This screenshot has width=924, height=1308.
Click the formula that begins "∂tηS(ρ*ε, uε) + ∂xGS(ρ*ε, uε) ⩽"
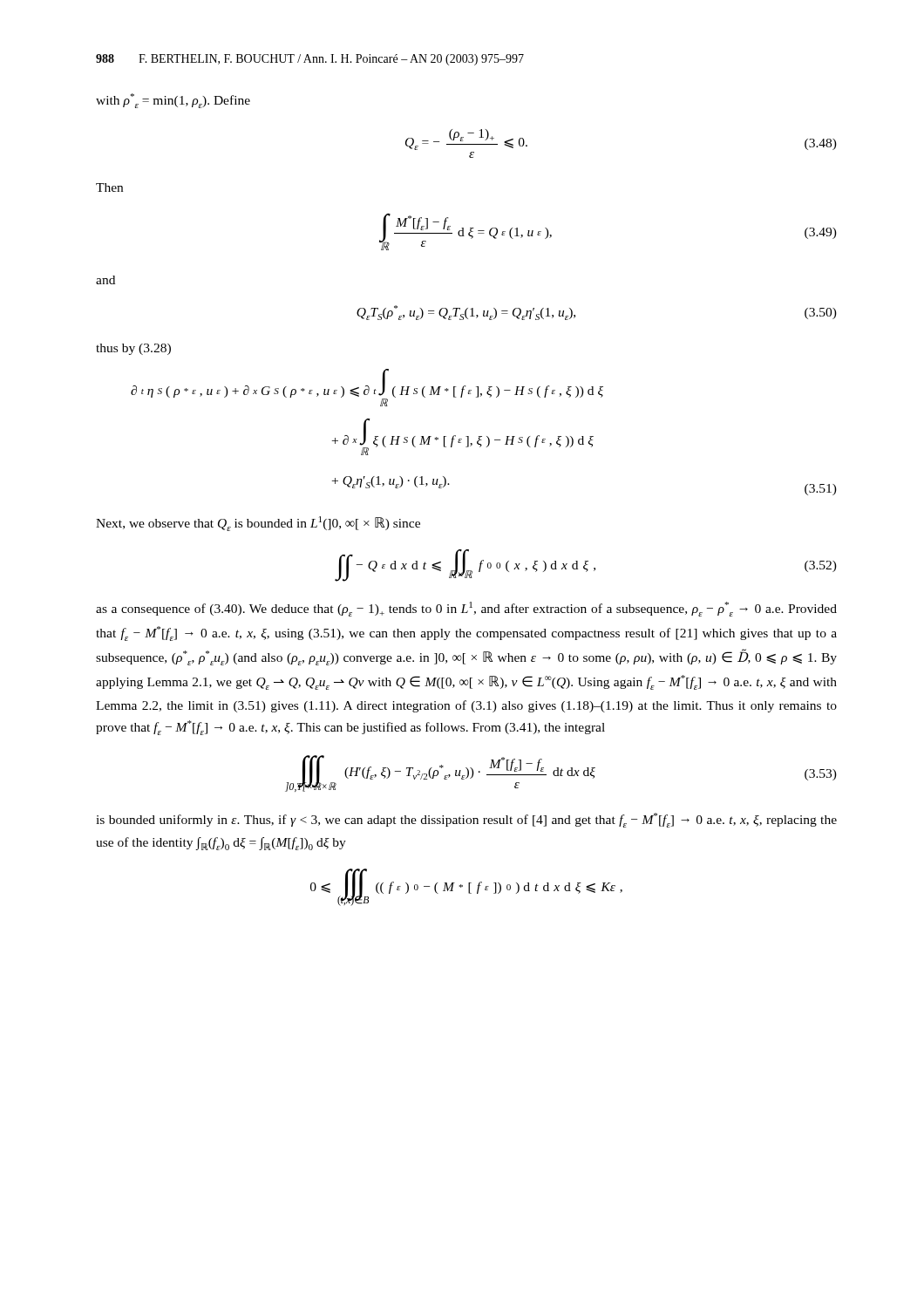(x=484, y=432)
